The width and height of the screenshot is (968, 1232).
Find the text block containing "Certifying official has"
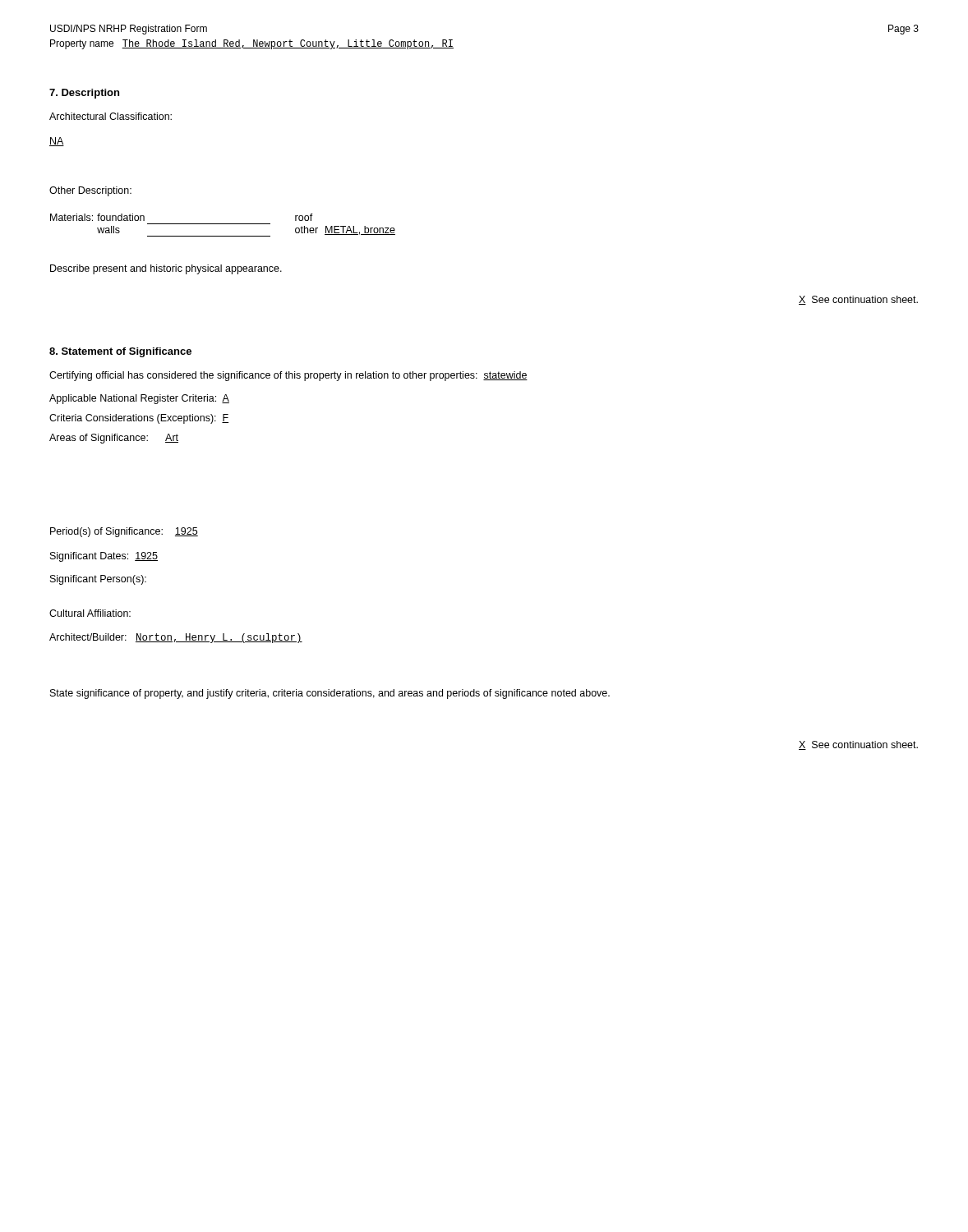point(288,375)
